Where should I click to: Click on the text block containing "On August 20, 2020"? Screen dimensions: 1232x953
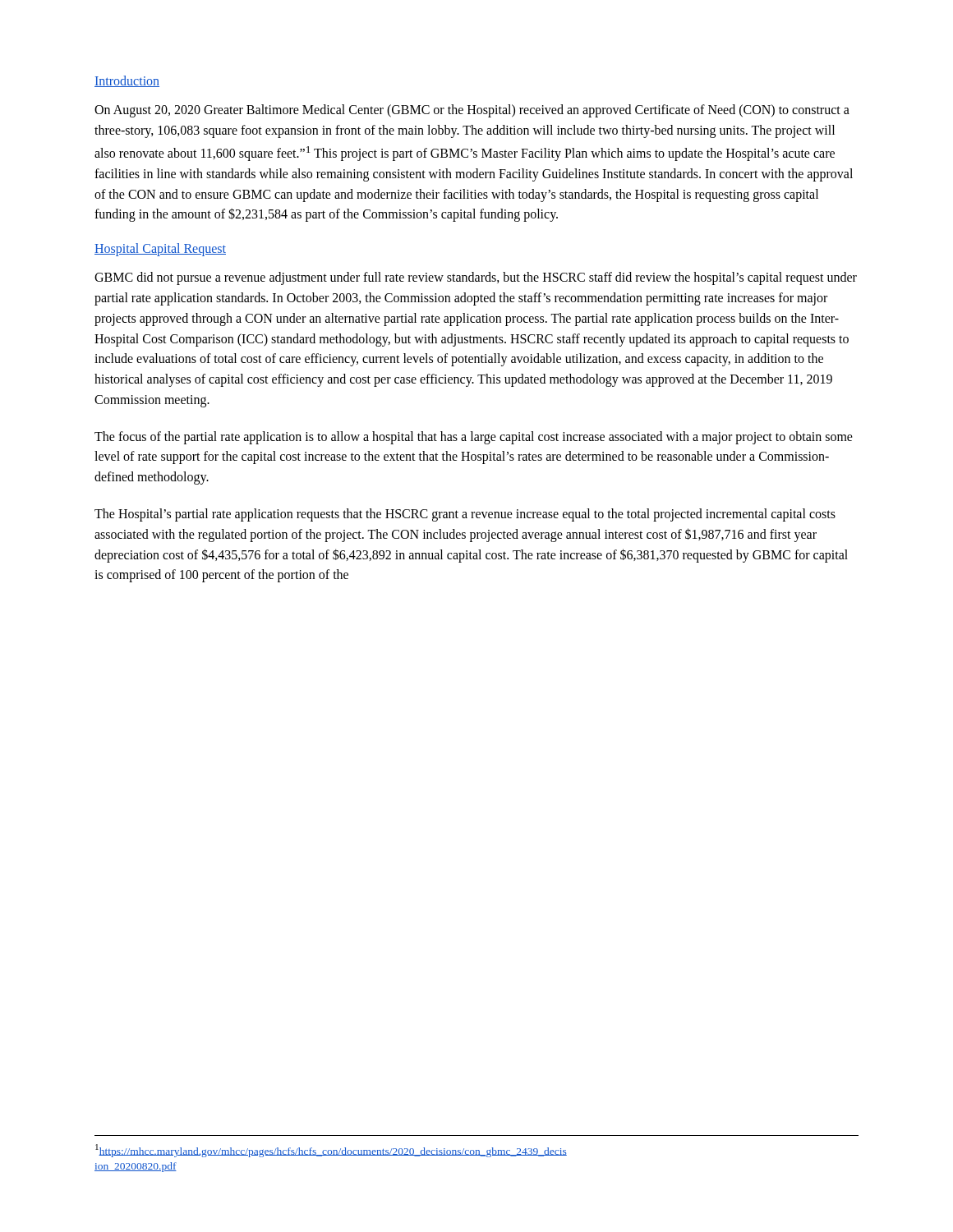click(x=474, y=162)
